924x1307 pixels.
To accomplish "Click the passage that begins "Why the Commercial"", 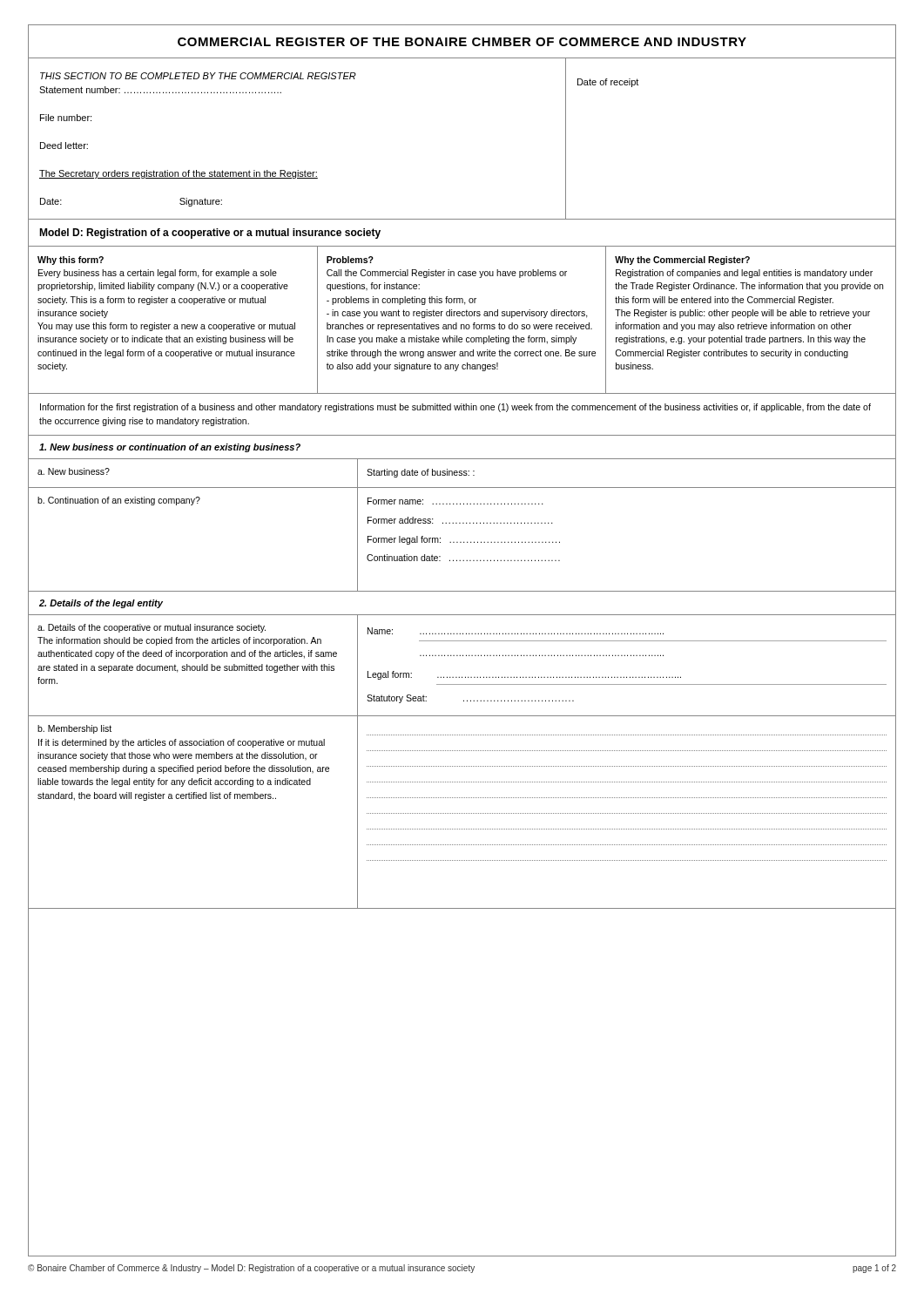I will click(749, 313).
